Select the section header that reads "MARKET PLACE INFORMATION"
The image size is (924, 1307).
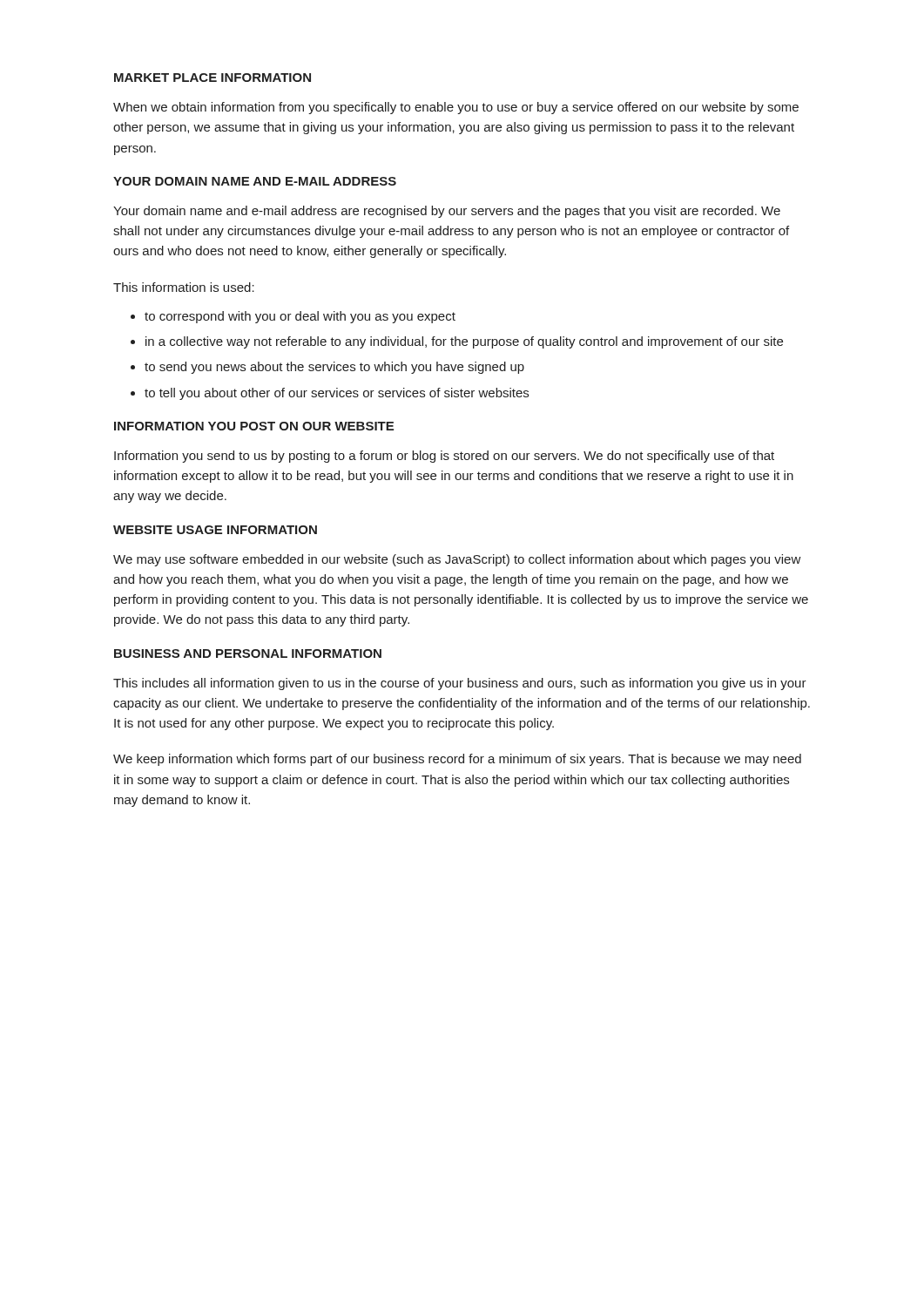[x=213, y=77]
